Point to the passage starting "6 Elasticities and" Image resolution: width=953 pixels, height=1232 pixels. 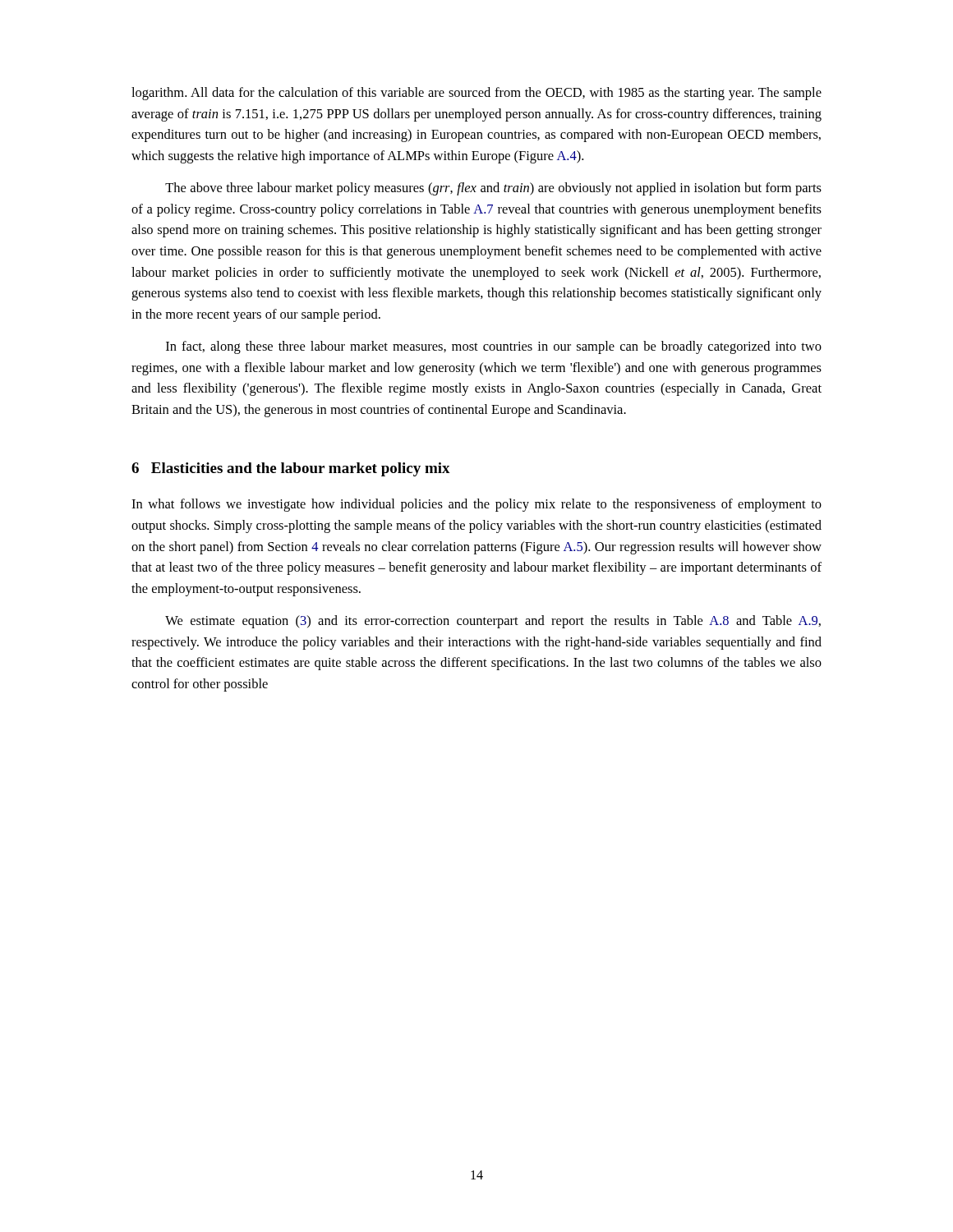291,468
